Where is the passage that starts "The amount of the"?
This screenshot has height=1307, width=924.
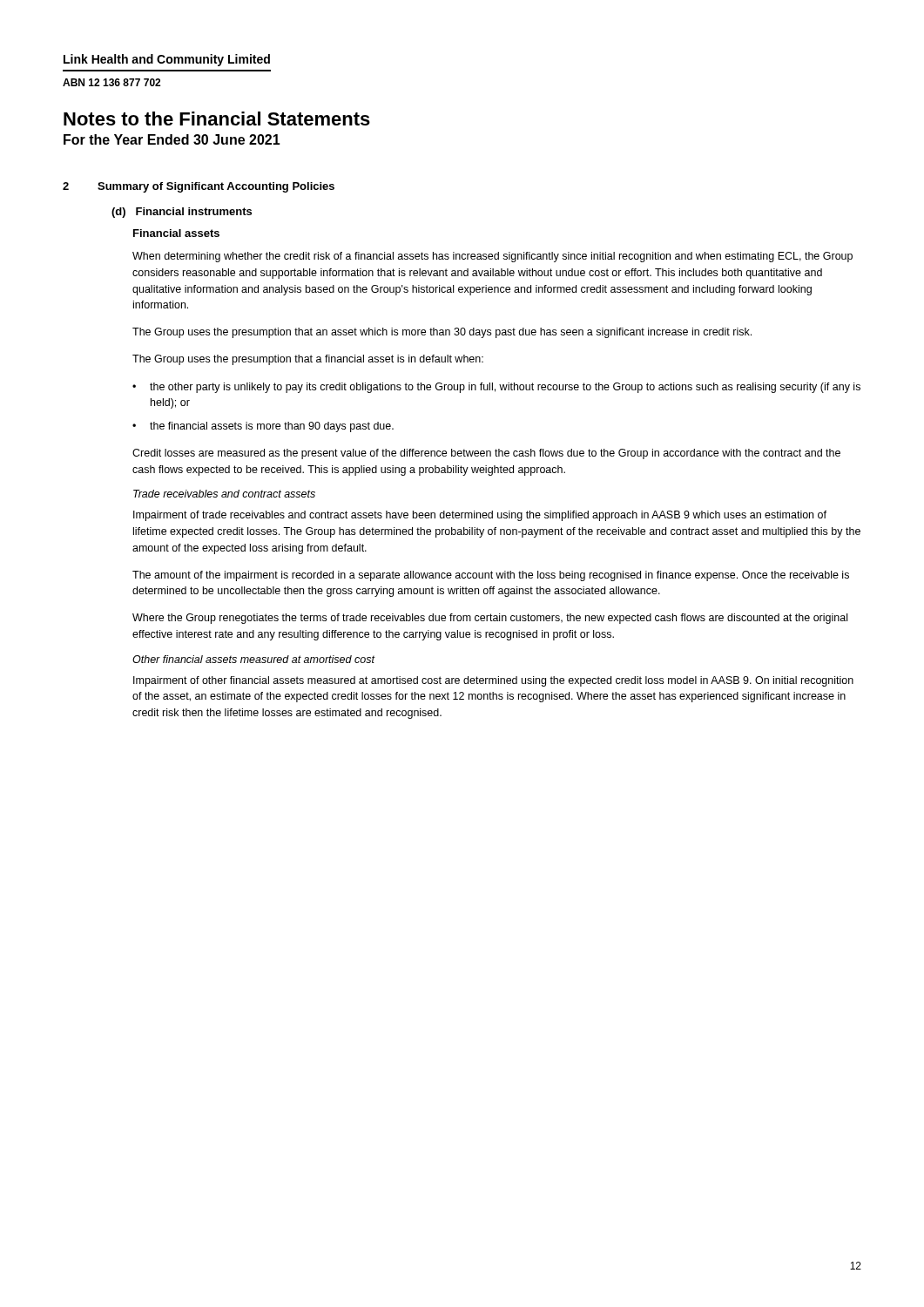click(491, 583)
